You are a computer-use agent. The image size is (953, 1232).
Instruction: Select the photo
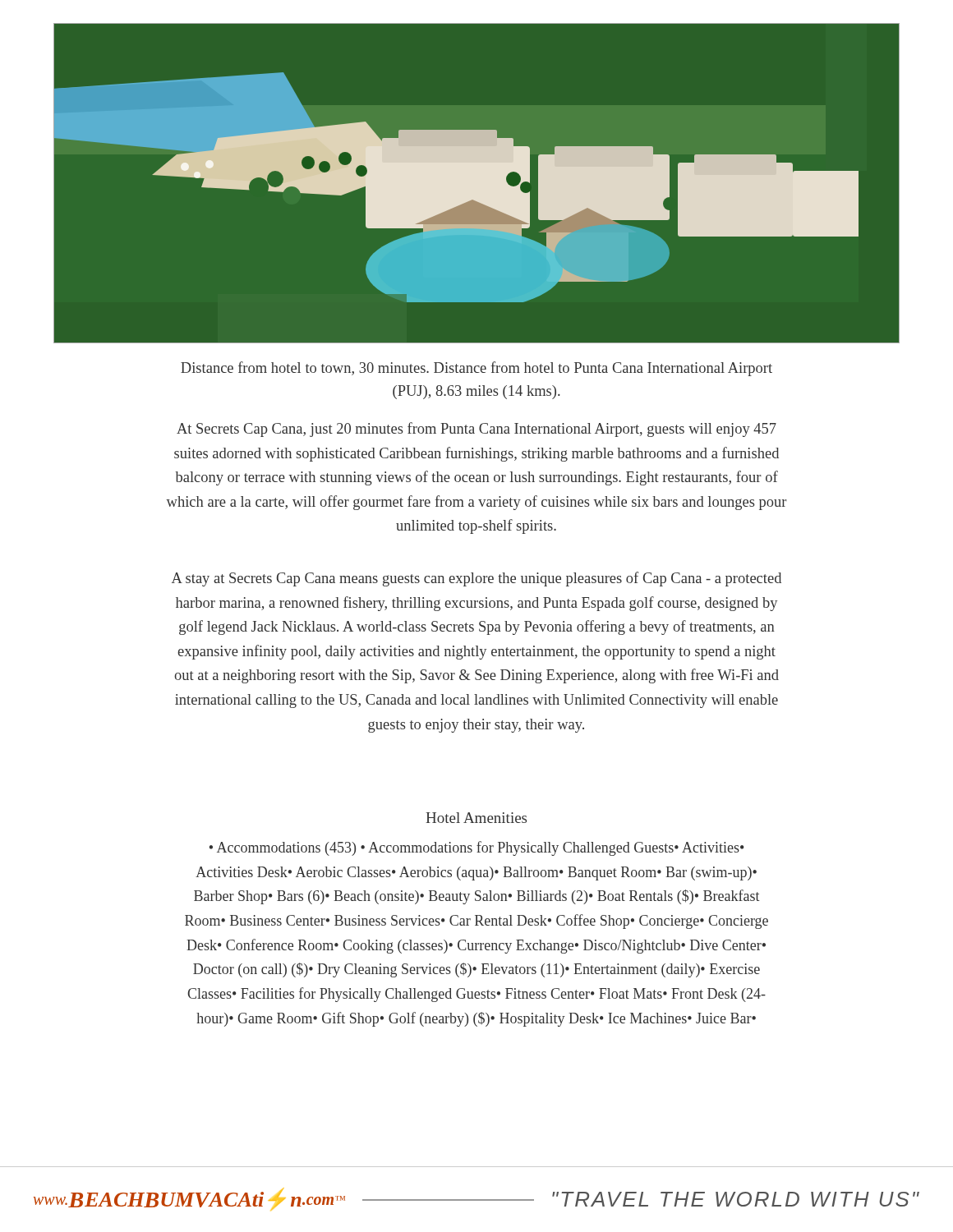tap(476, 183)
